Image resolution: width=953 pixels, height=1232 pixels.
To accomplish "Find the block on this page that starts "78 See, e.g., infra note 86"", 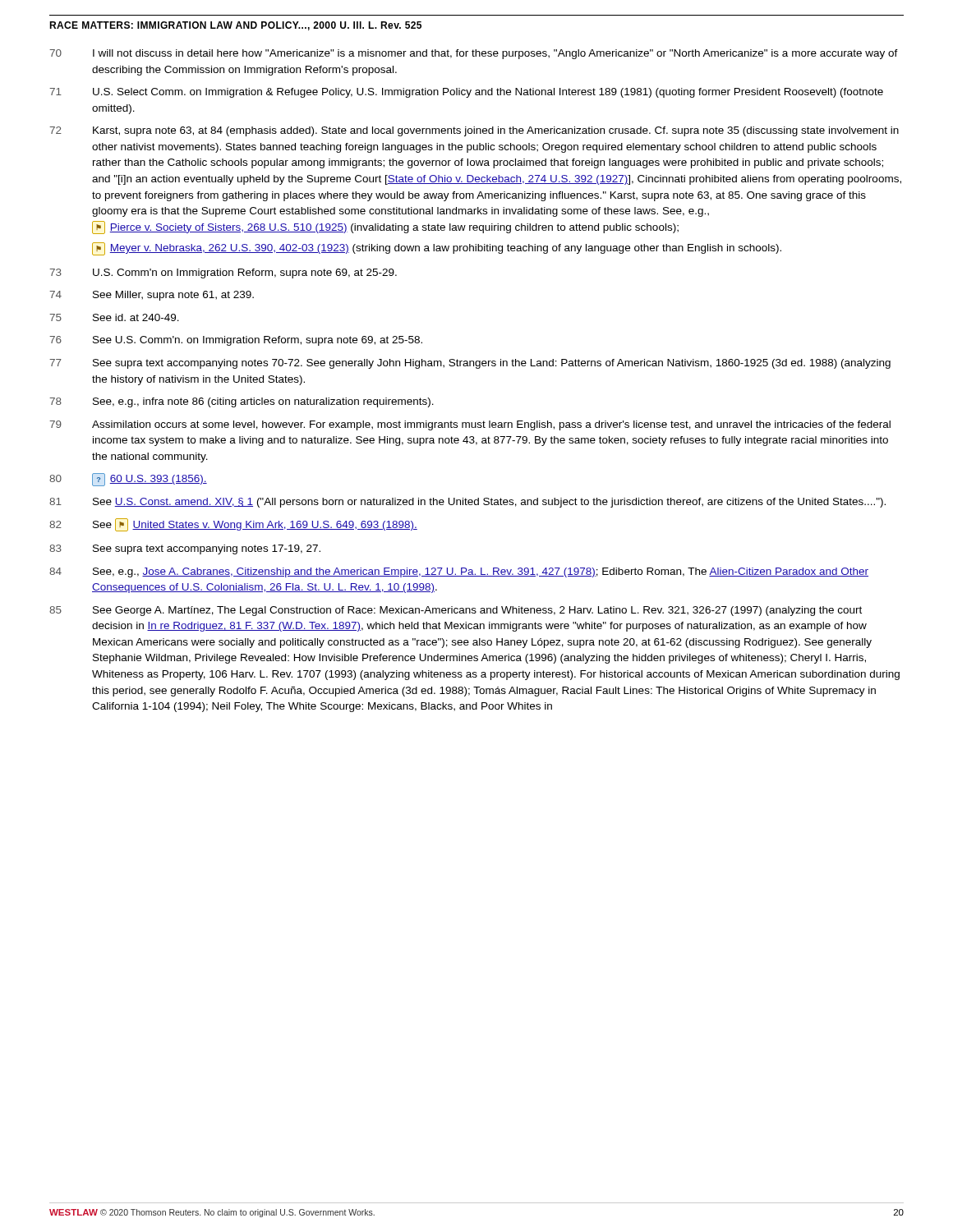I will [x=242, y=402].
